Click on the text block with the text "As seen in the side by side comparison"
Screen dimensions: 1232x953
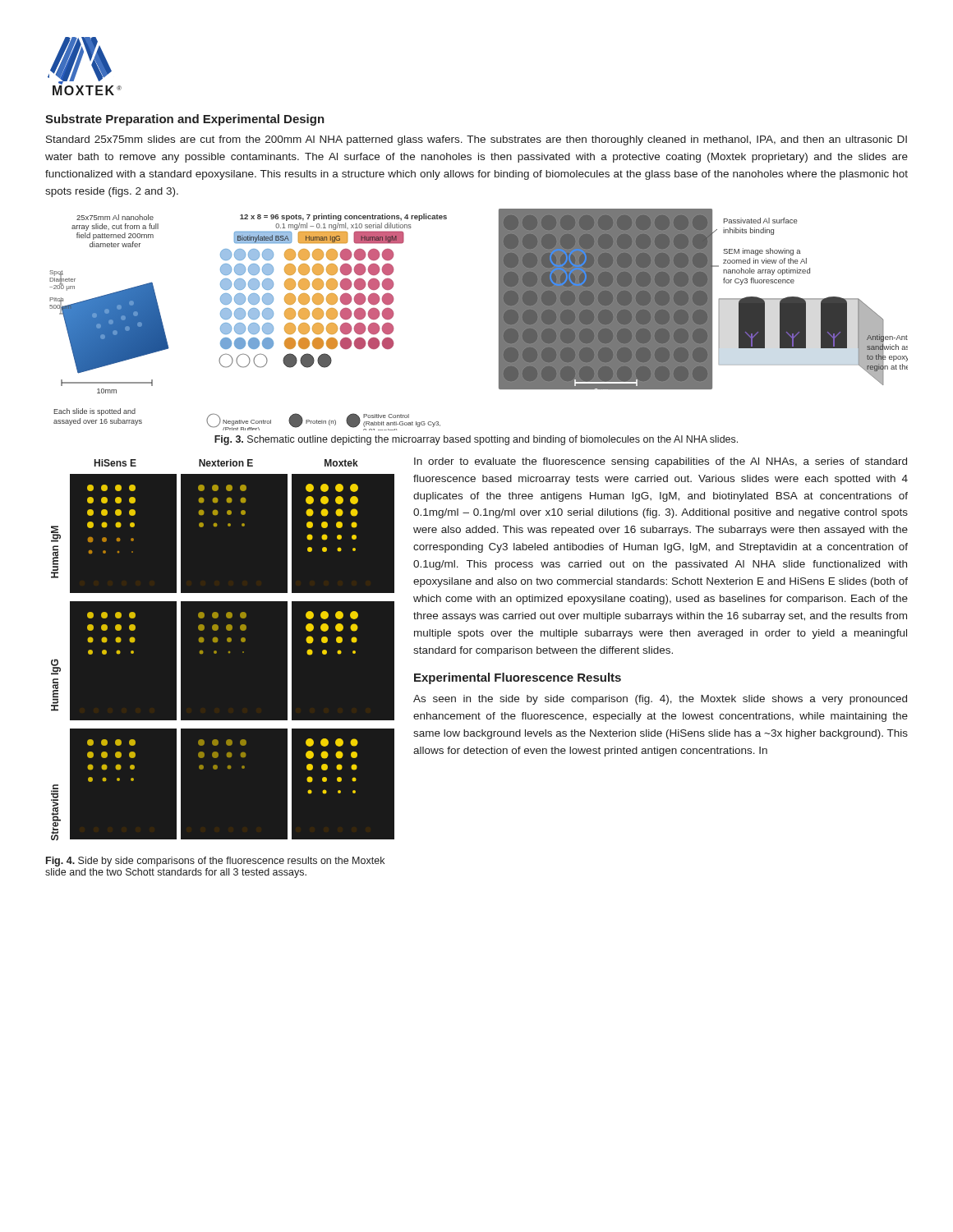coord(661,724)
